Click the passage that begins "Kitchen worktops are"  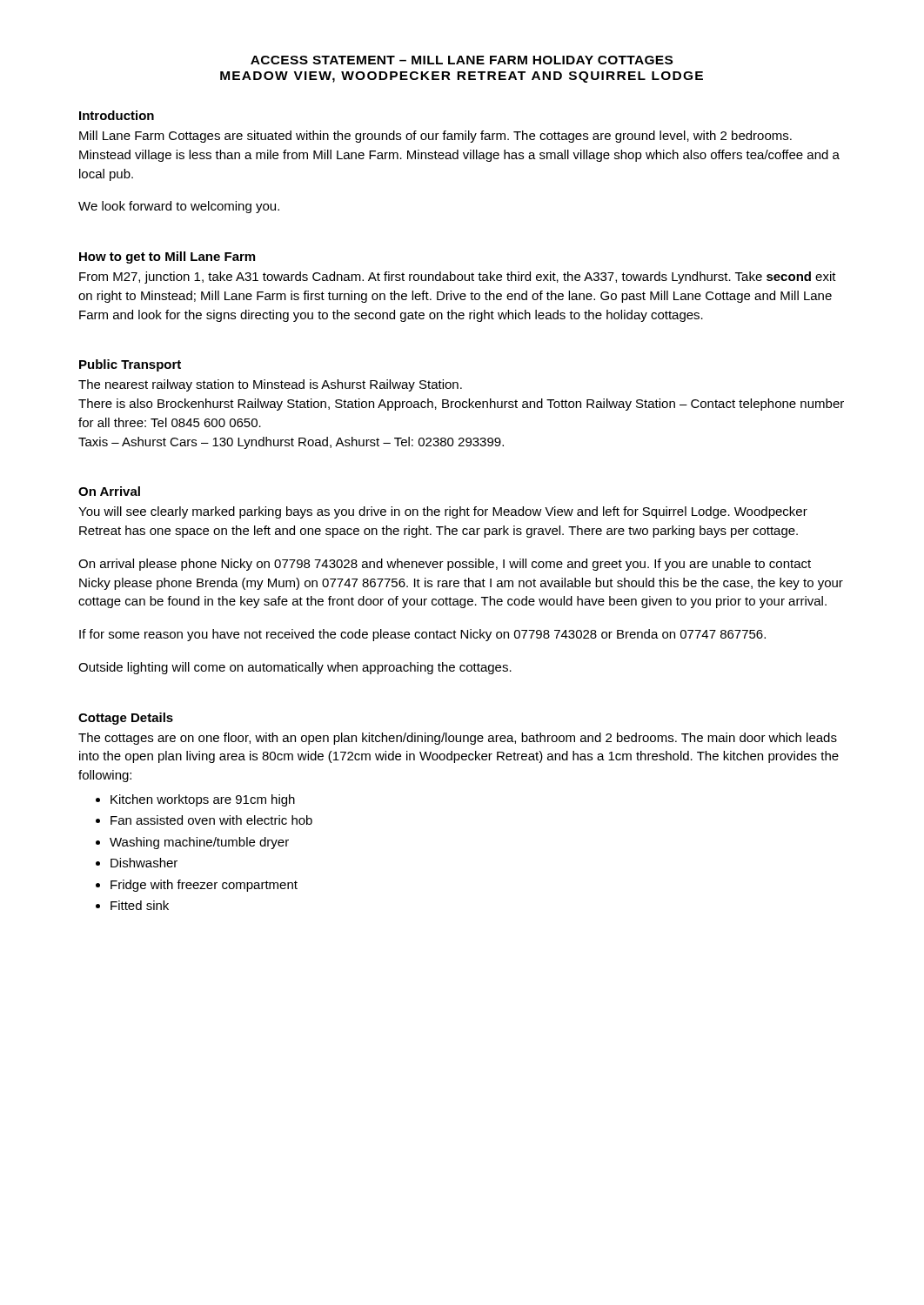pyautogui.click(x=202, y=799)
